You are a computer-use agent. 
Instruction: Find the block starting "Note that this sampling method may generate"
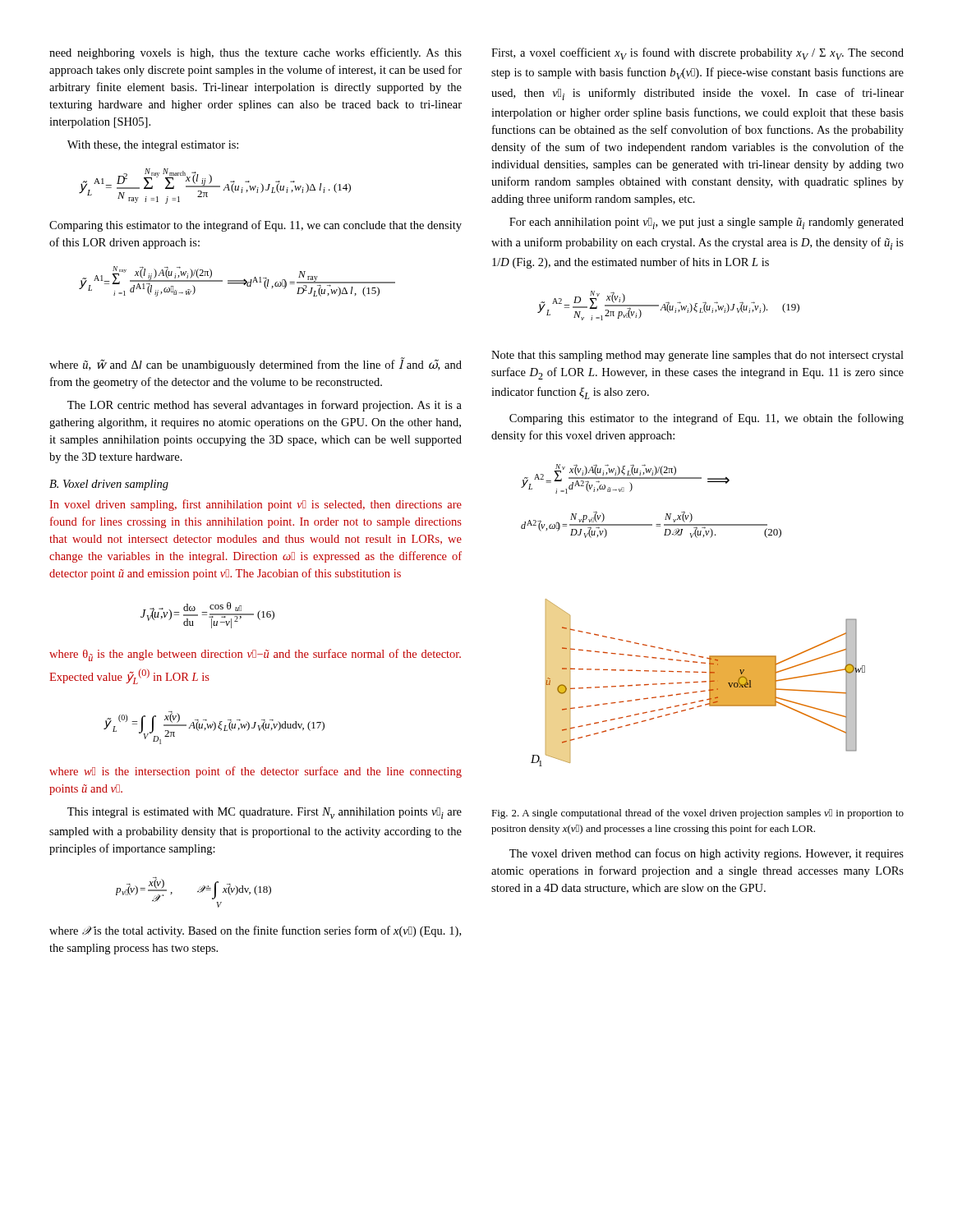pyautogui.click(x=697, y=356)
